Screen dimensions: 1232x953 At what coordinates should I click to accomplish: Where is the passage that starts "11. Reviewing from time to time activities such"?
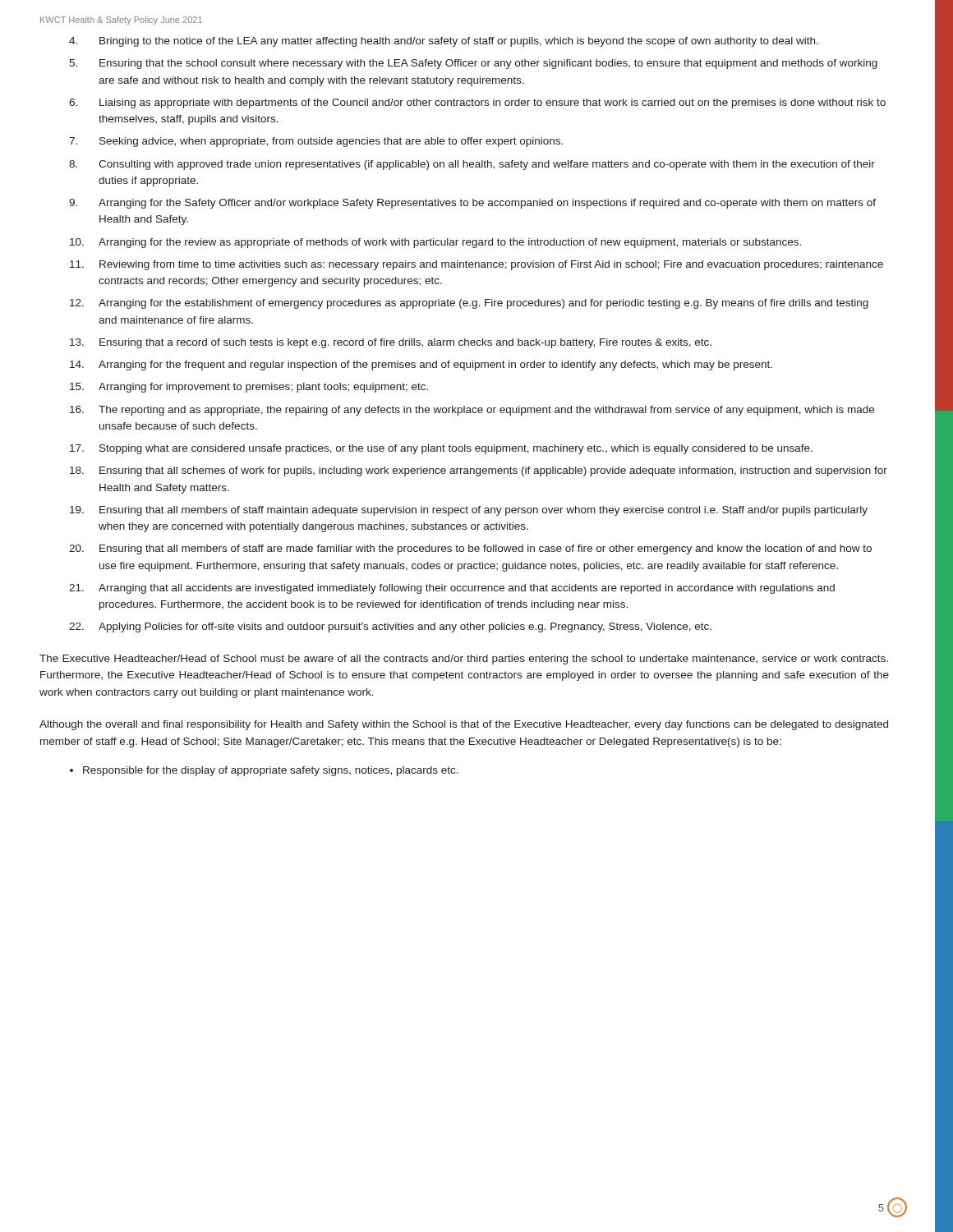tap(479, 273)
